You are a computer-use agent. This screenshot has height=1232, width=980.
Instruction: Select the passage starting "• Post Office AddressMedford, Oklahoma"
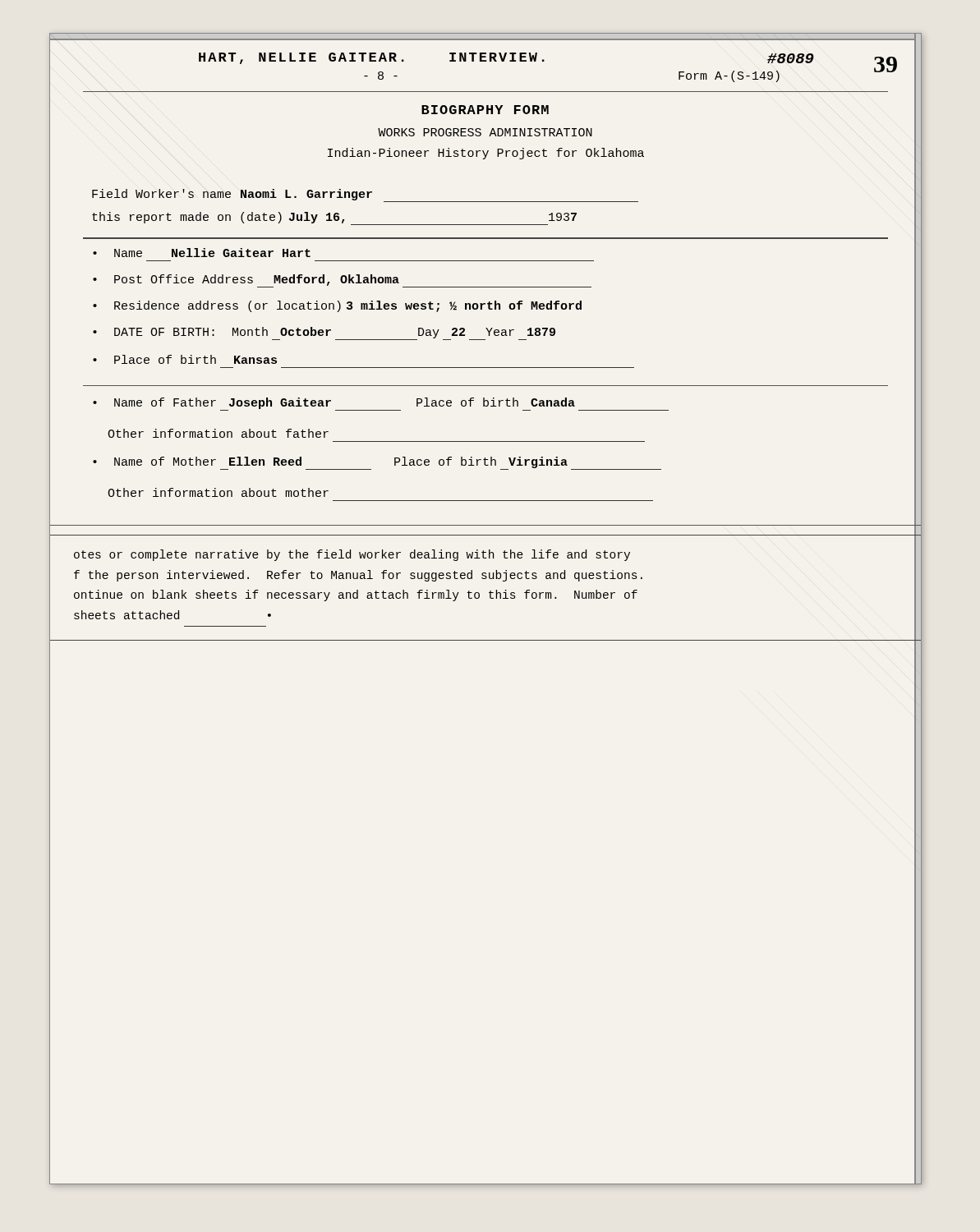click(341, 280)
